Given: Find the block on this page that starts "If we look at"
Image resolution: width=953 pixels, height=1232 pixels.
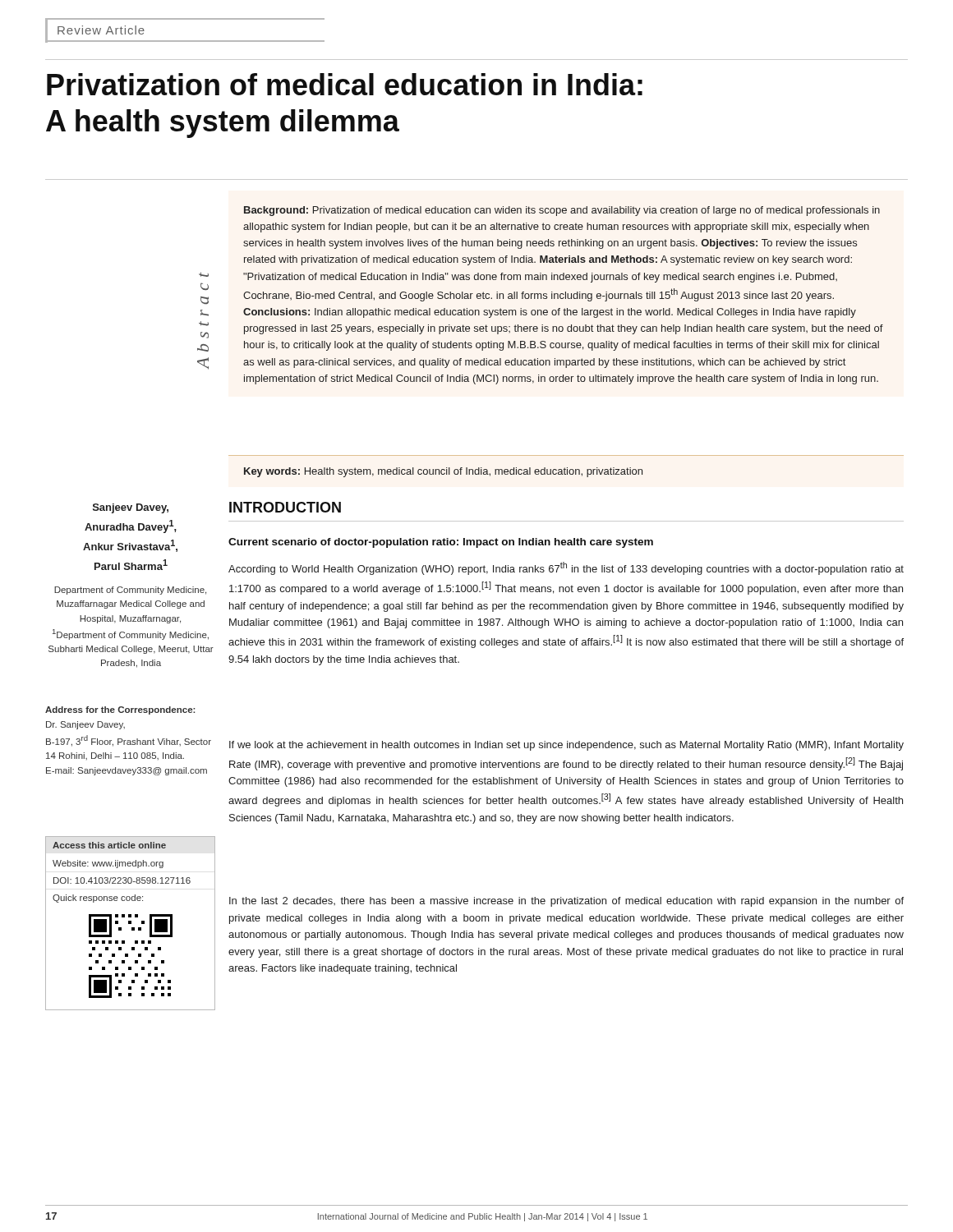Looking at the screenshot, I should [x=566, y=781].
